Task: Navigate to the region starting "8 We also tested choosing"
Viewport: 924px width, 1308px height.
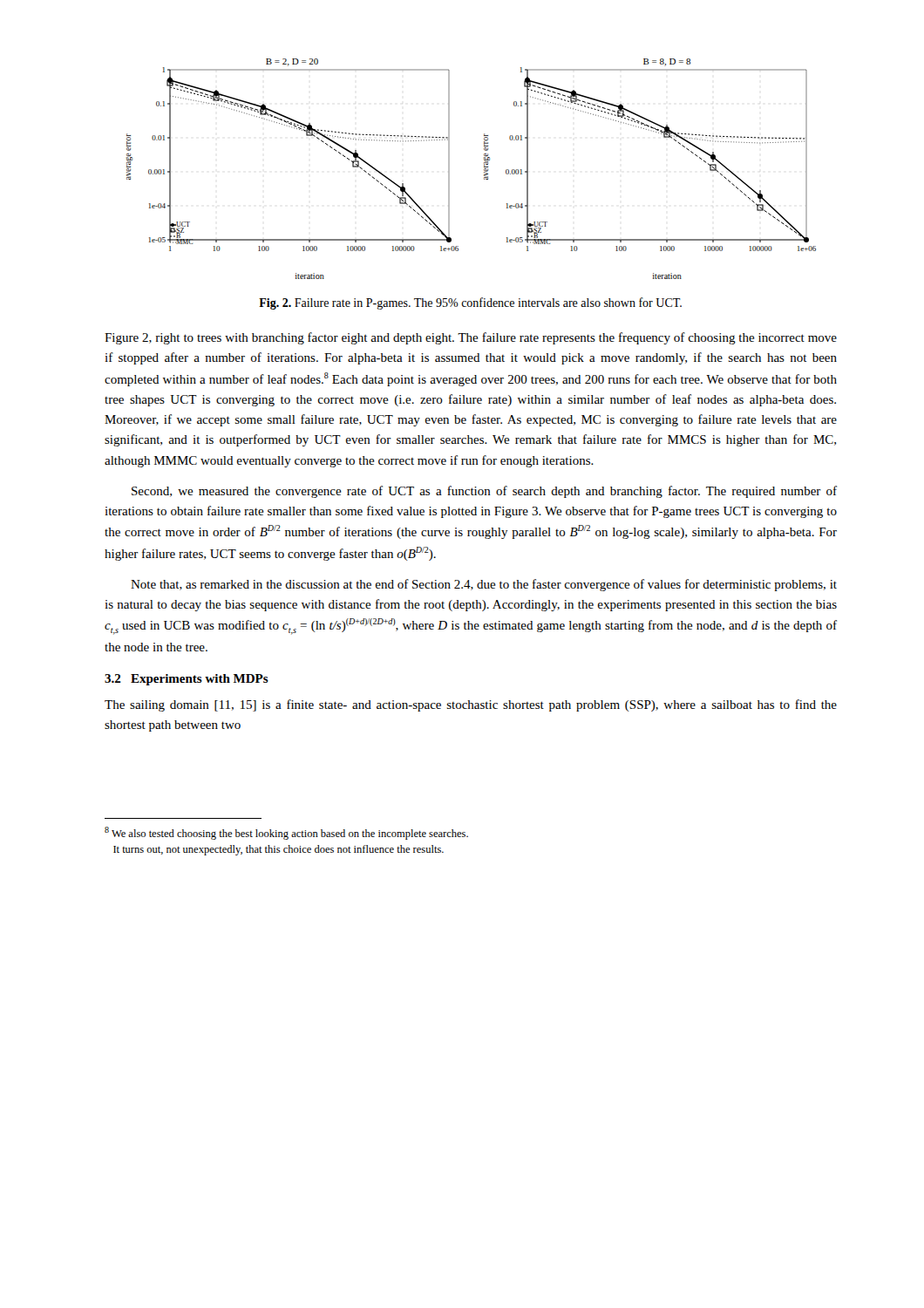Action: (x=287, y=840)
